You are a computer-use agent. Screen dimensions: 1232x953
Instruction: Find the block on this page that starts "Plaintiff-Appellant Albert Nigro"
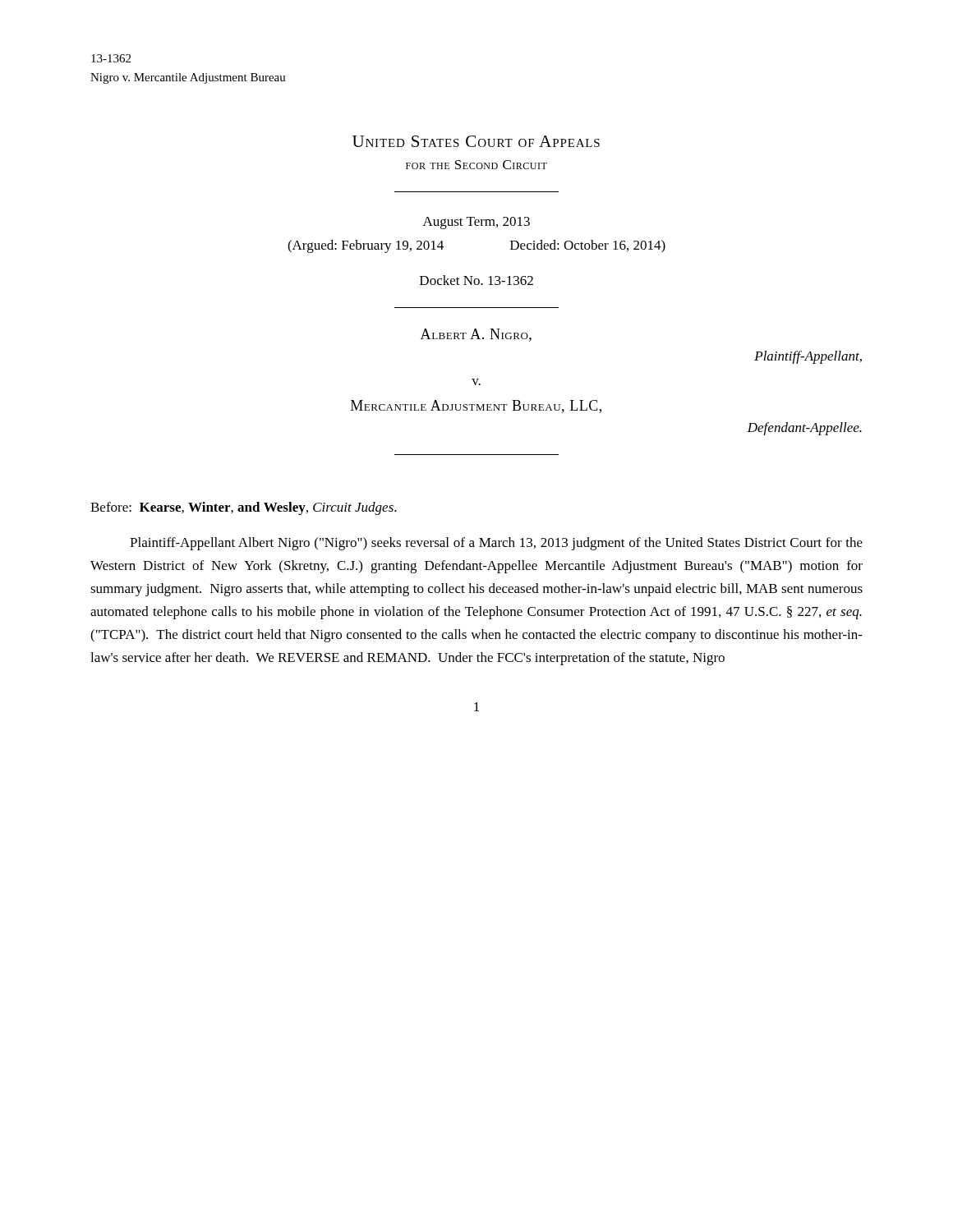click(476, 600)
